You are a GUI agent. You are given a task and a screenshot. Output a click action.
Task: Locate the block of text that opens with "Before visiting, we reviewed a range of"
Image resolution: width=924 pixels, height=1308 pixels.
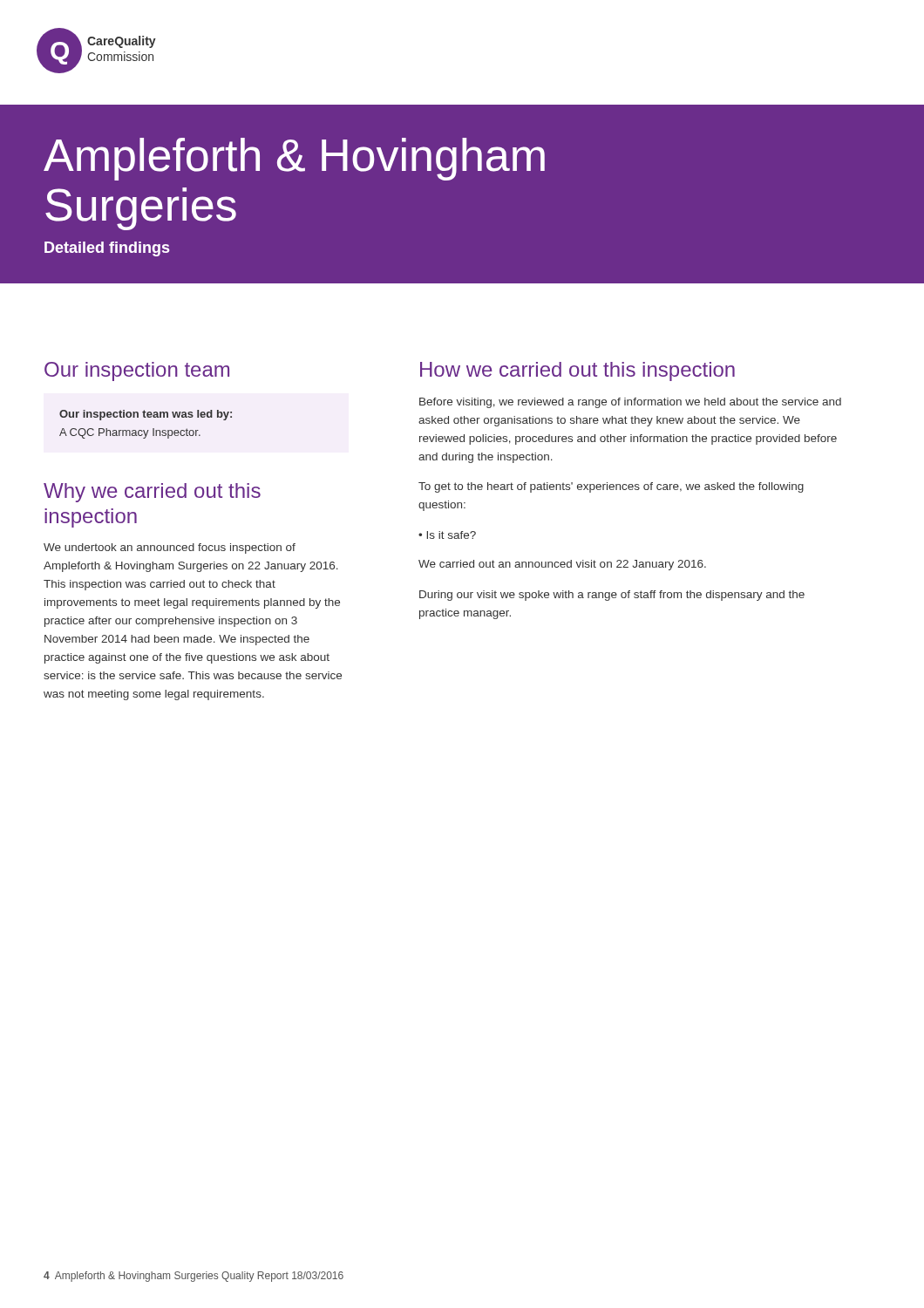coord(632,430)
